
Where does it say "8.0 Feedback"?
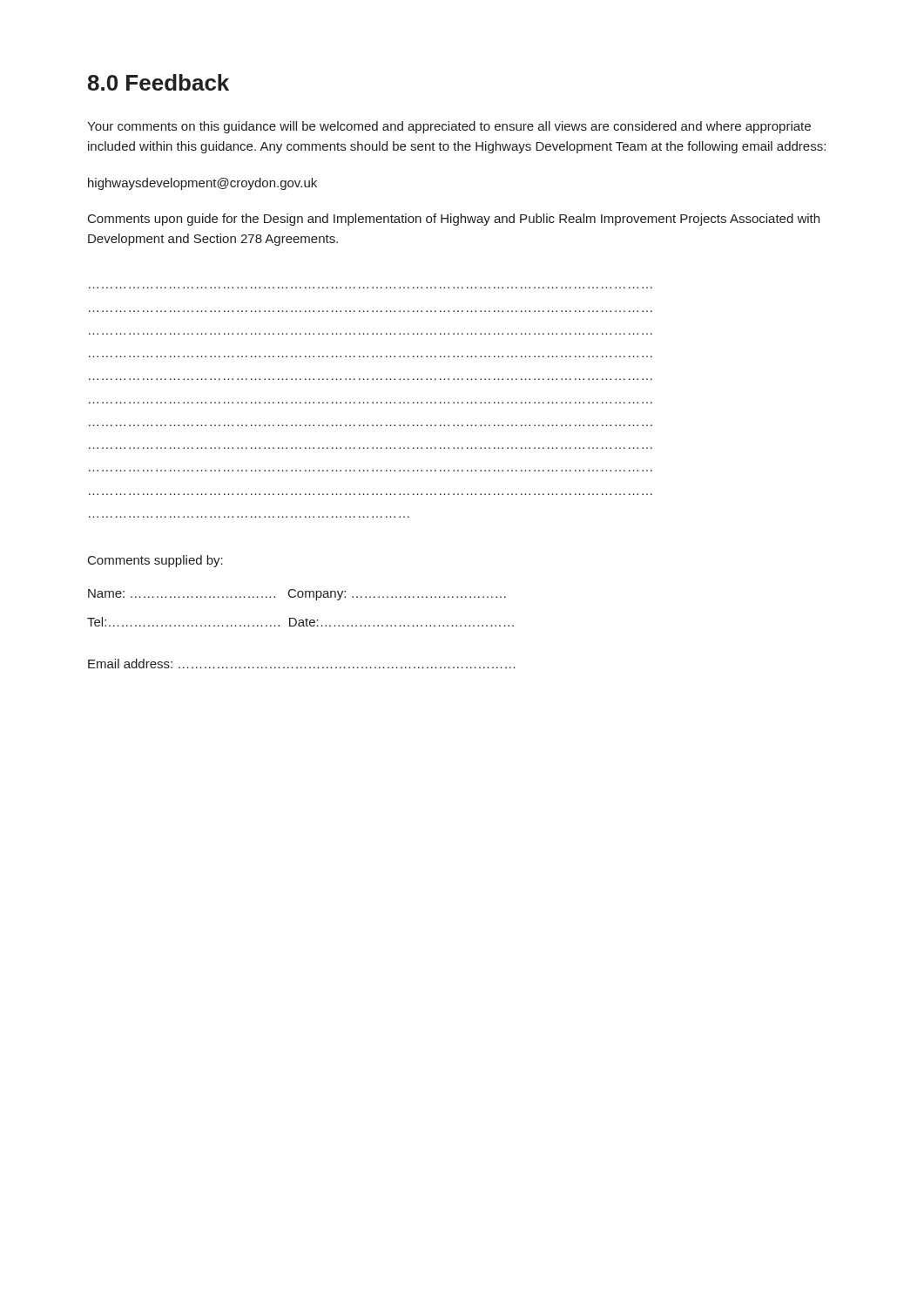(158, 83)
